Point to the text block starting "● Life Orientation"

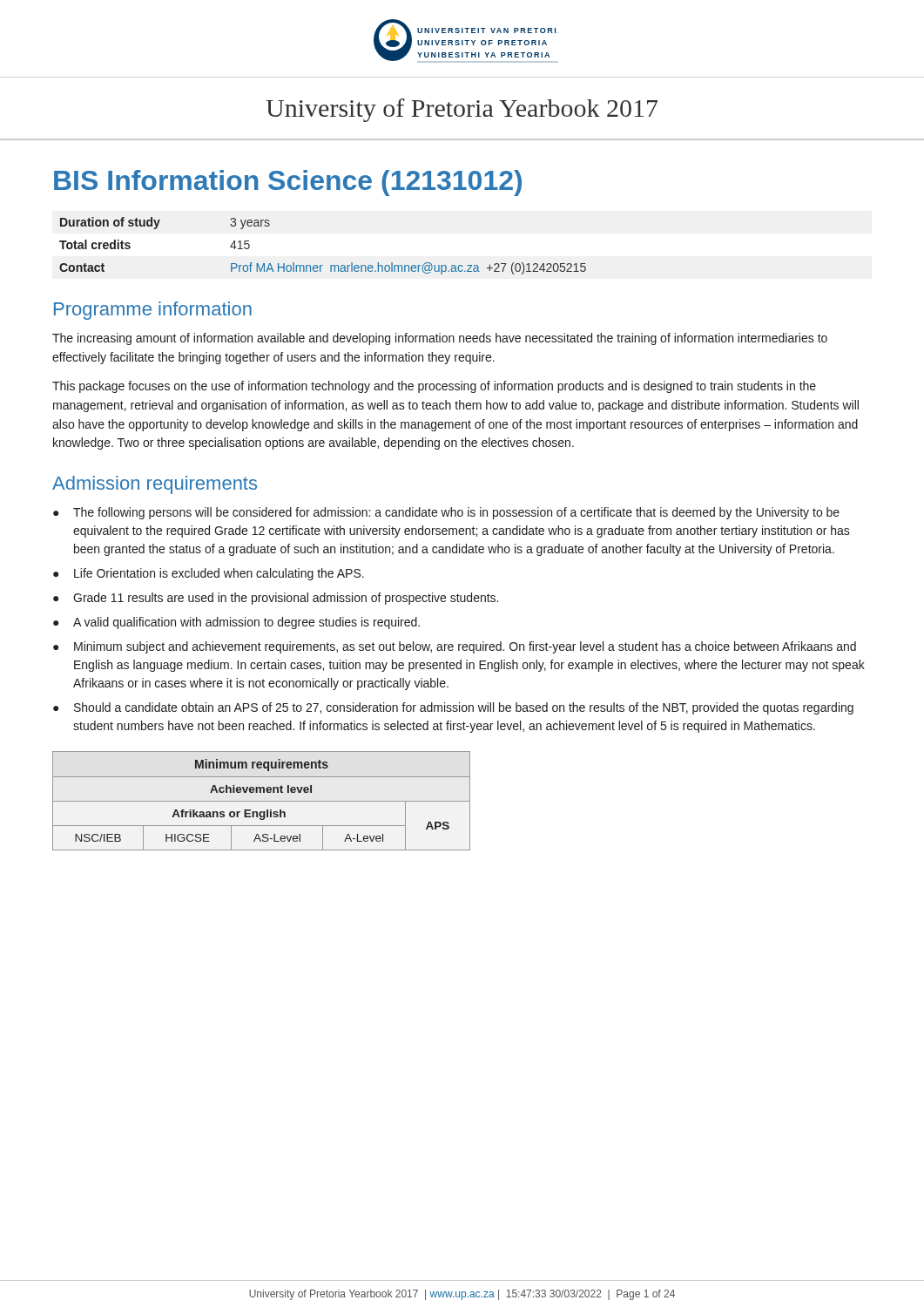point(209,574)
